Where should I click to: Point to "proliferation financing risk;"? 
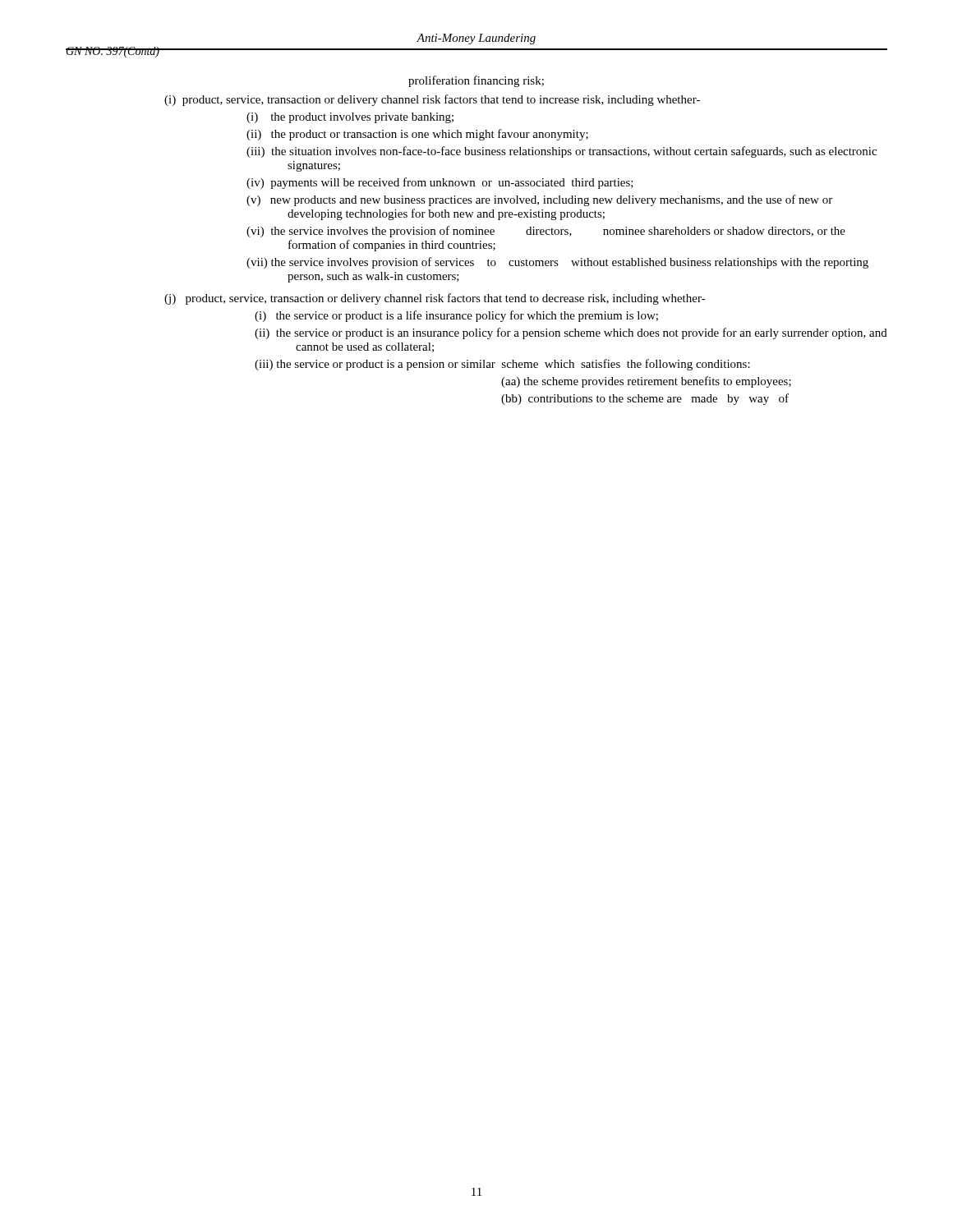click(476, 81)
